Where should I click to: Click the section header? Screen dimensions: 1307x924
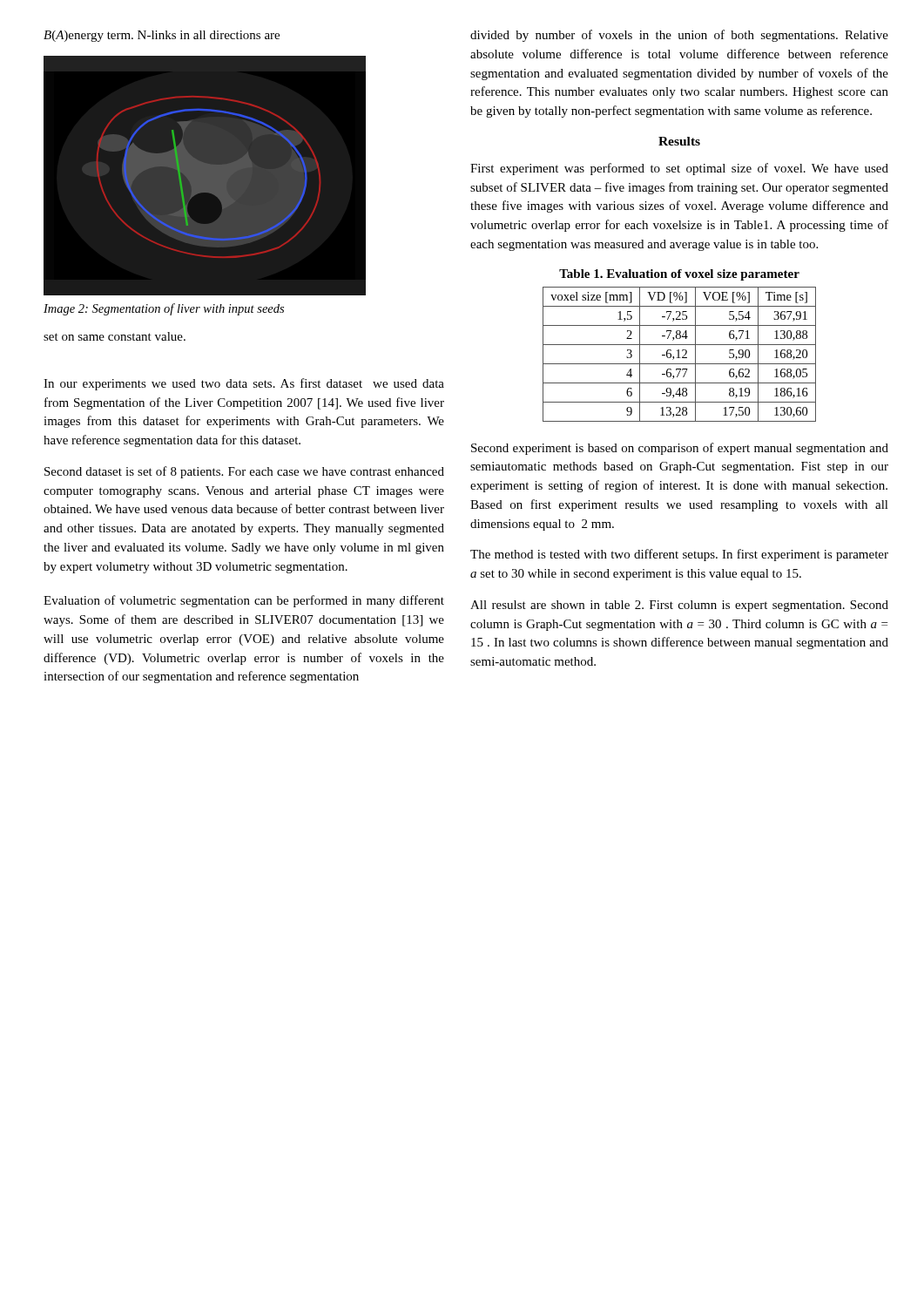coord(679,141)
